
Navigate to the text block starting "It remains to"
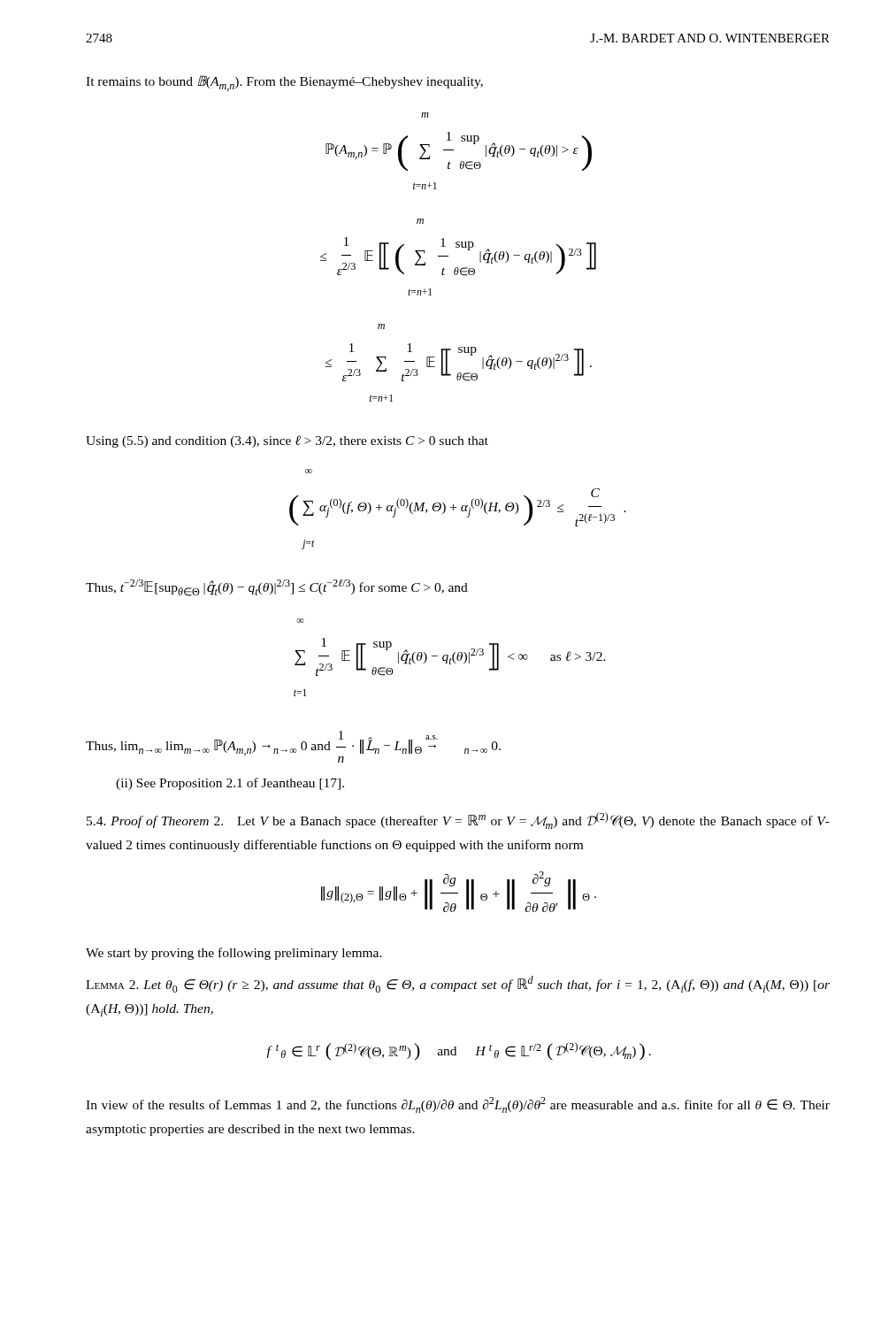pos(285,83)
